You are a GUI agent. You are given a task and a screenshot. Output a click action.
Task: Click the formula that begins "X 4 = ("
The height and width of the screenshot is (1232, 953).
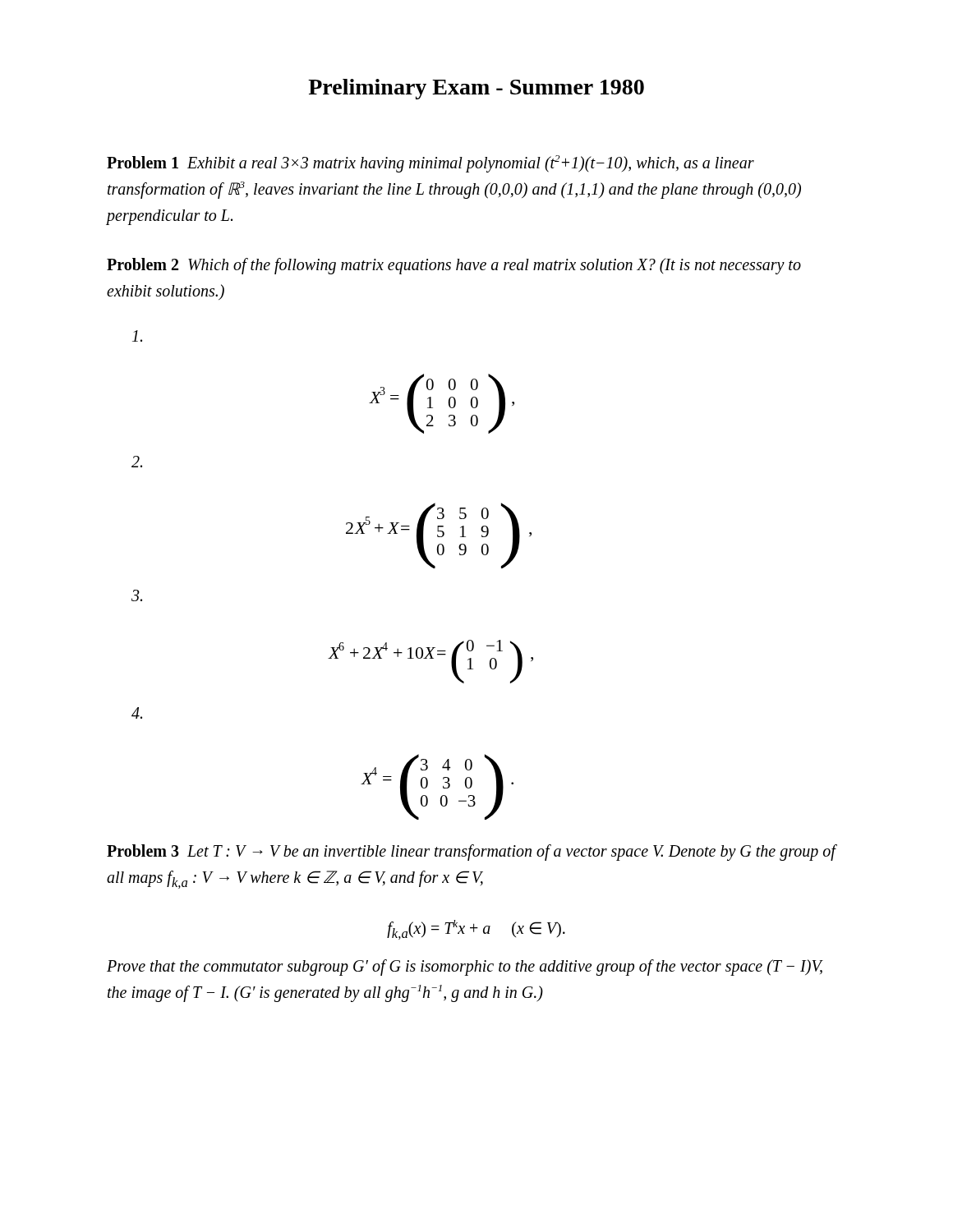pos(476,779)
